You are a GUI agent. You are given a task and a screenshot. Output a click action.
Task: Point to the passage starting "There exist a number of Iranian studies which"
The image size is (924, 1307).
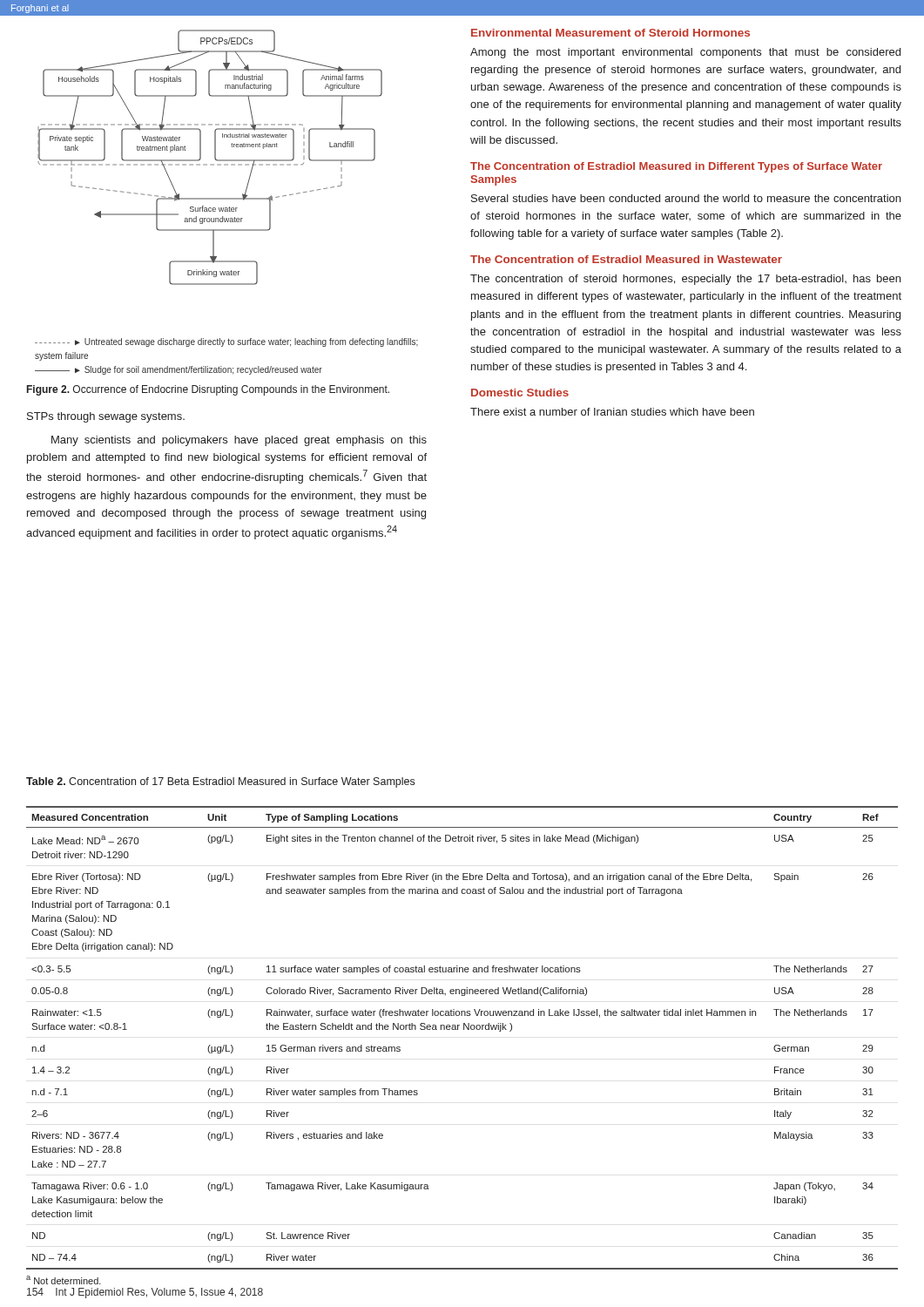613,412
